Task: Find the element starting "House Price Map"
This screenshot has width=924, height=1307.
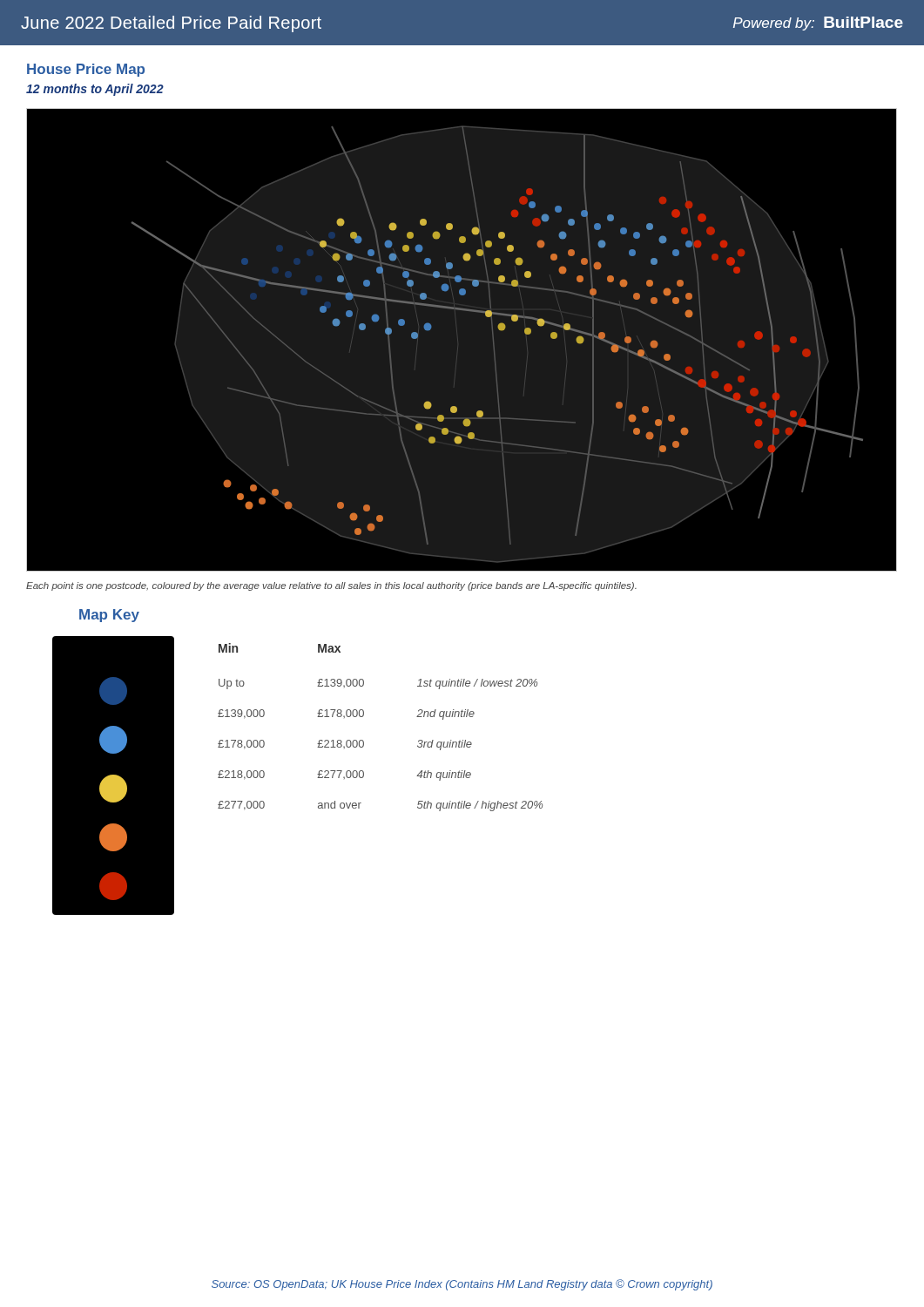Action: (86, 69)
